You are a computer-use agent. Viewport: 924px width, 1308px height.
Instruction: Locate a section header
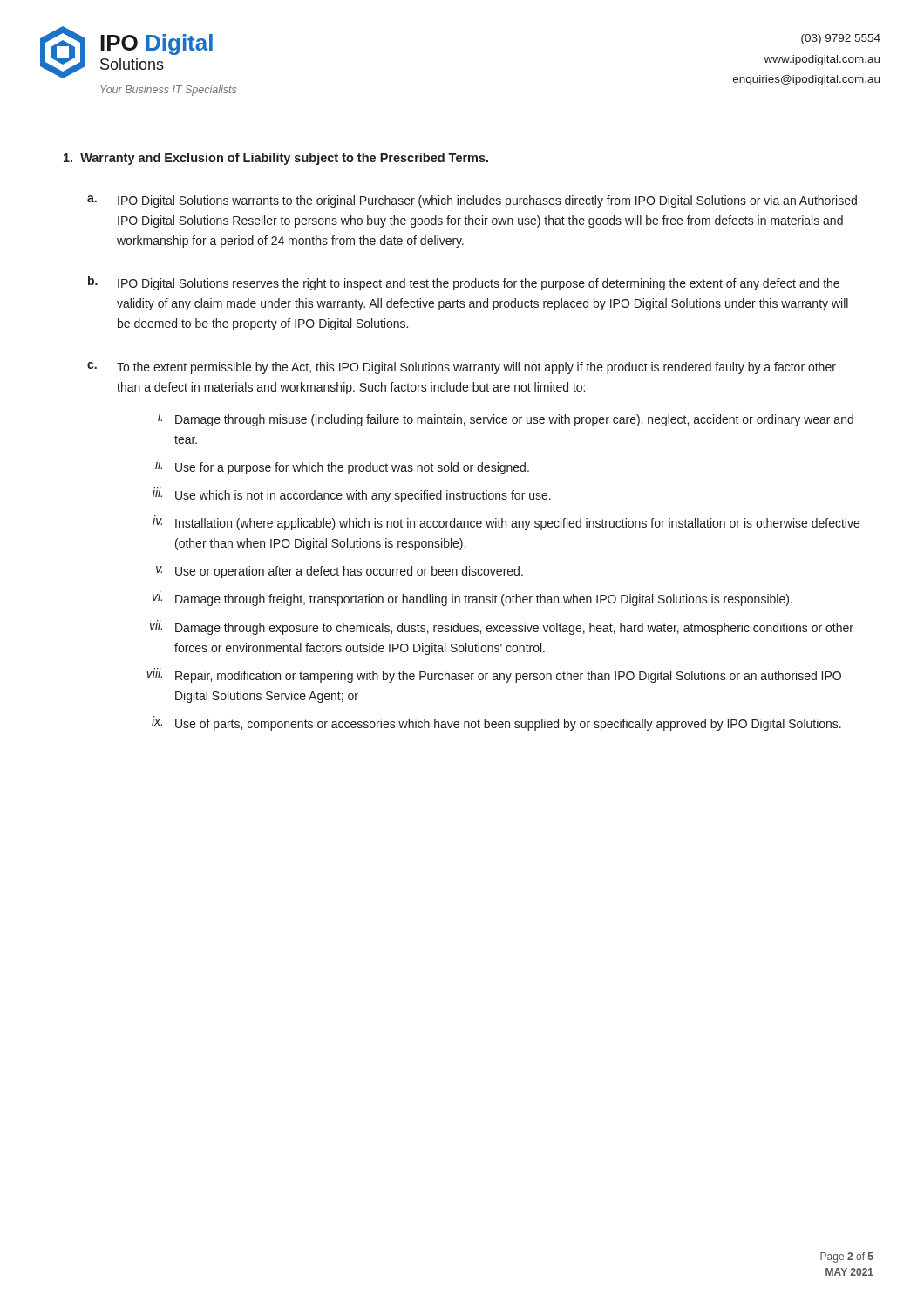276,158
